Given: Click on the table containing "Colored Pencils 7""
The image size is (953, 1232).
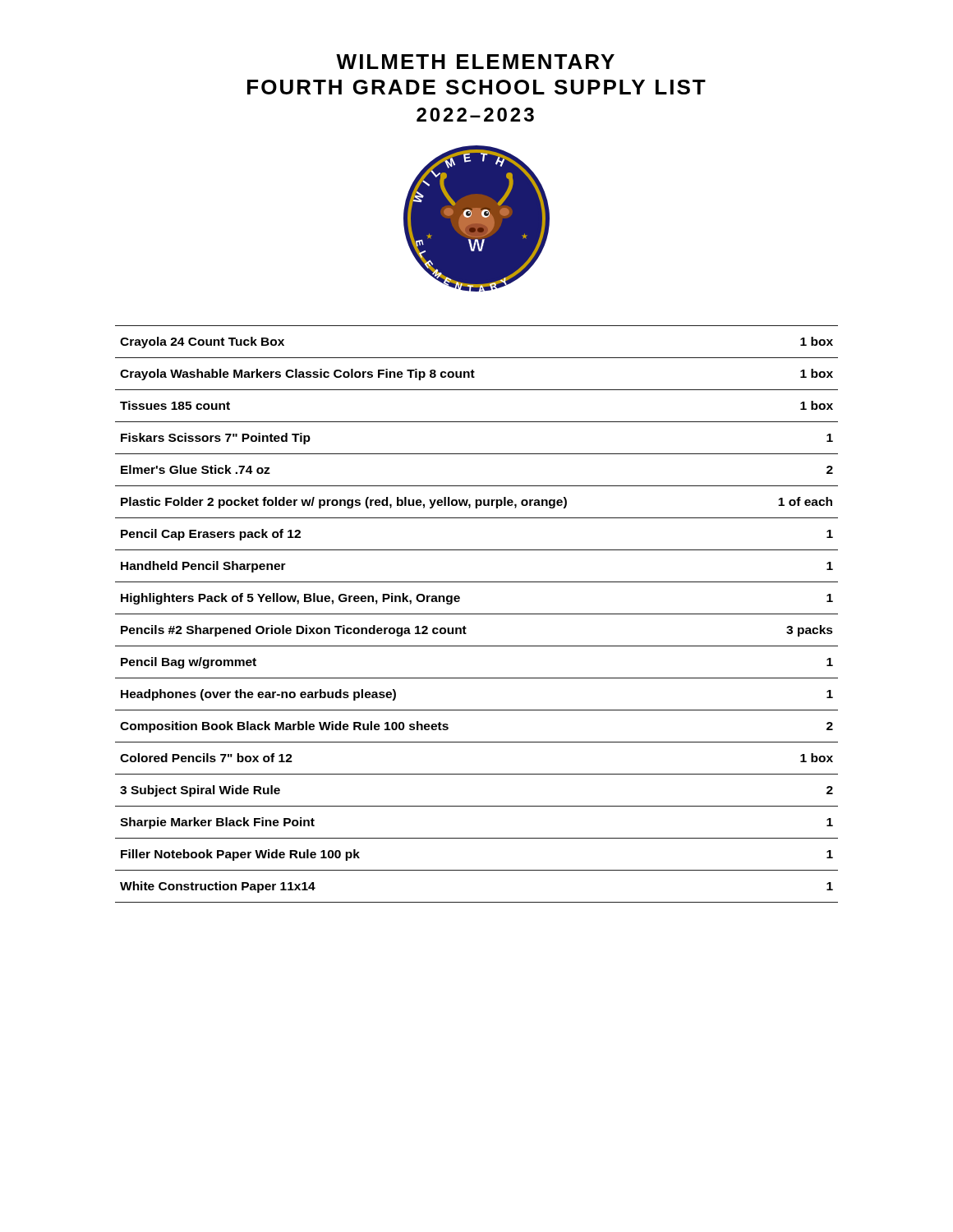Looking at the screenshot, I should tap(476, 614).
